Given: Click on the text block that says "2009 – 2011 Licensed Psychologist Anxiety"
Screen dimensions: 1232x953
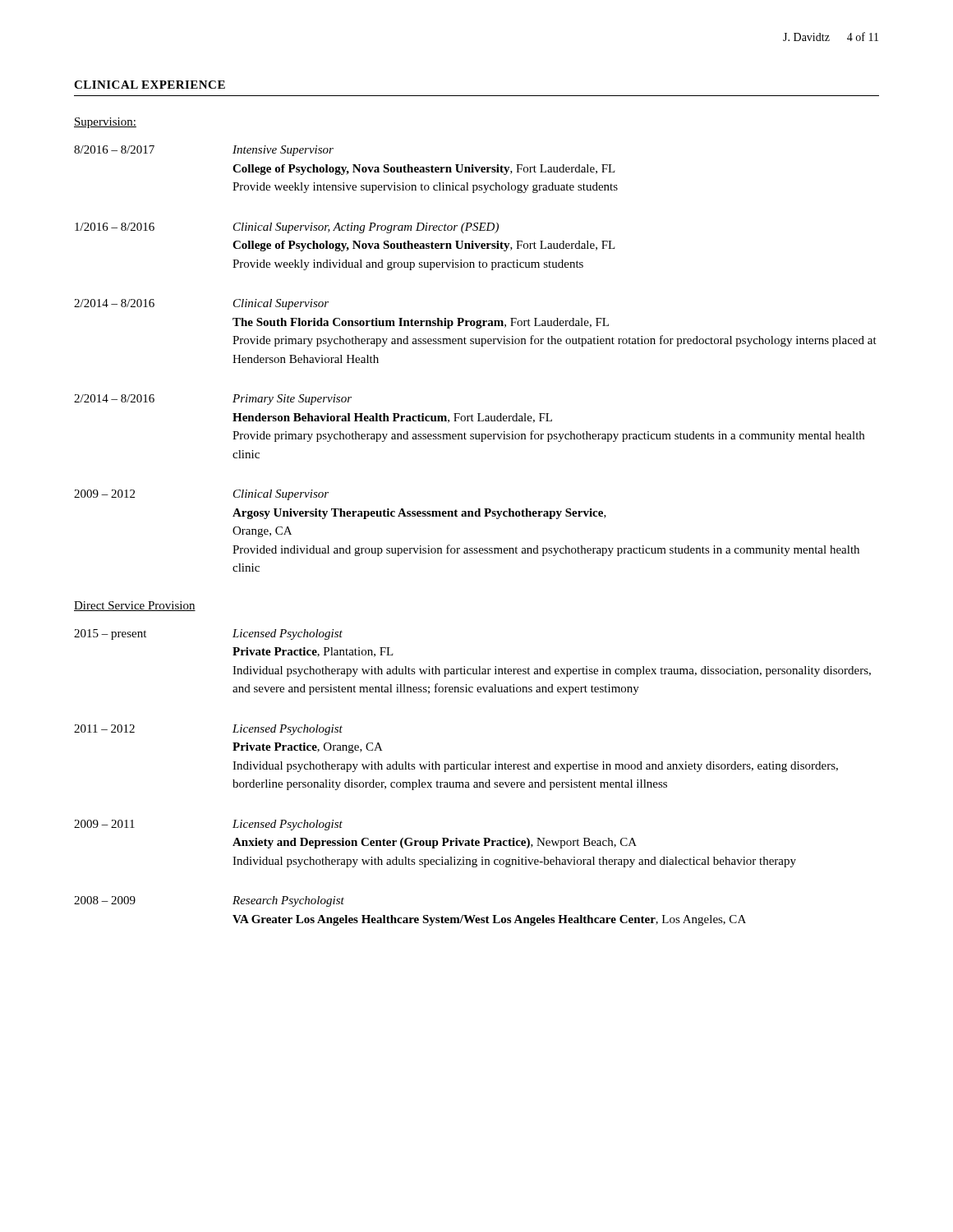Looking at the screenshot, I should click(x=476, y=842).
